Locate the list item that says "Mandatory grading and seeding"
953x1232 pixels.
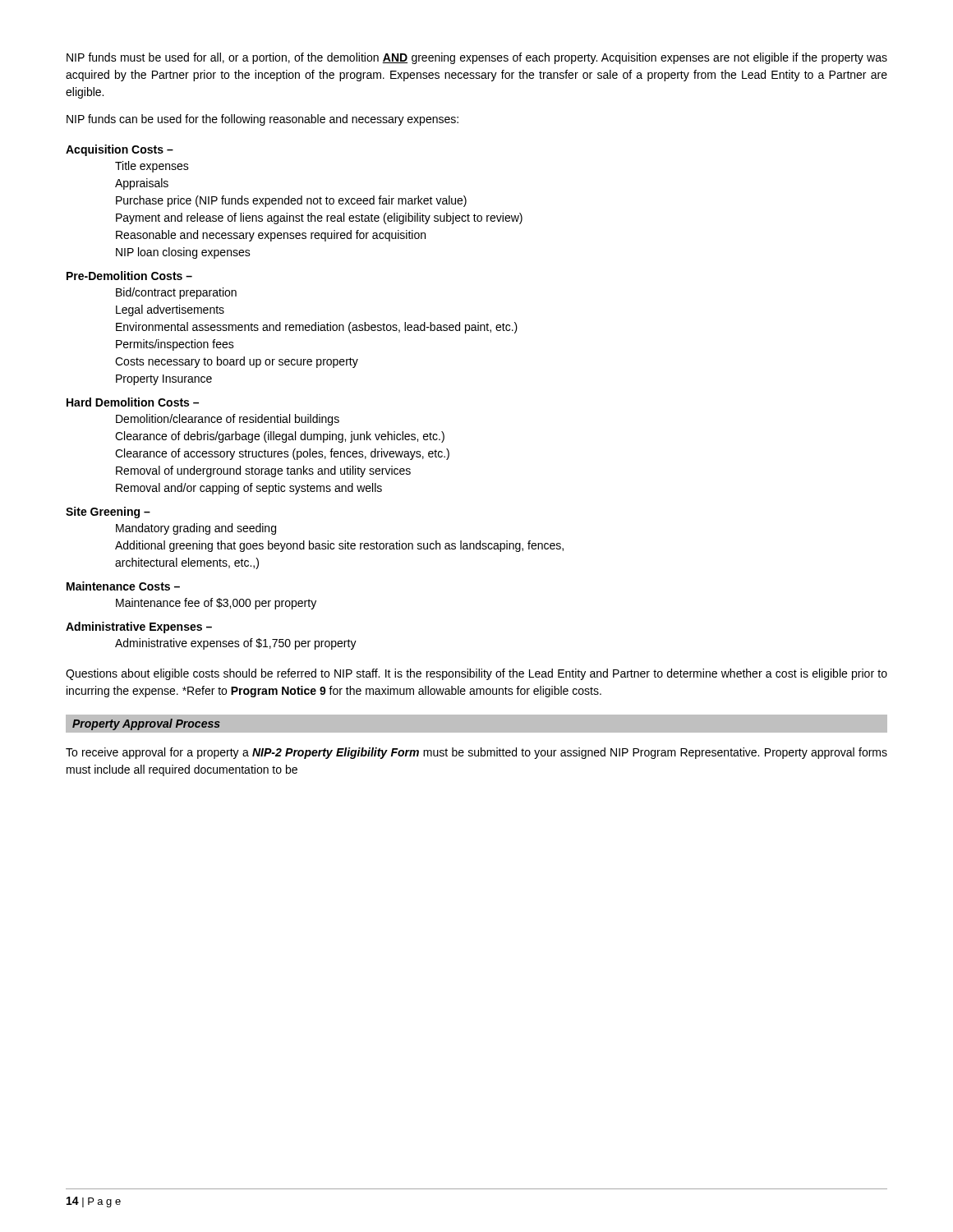click(x=196, y=528)
